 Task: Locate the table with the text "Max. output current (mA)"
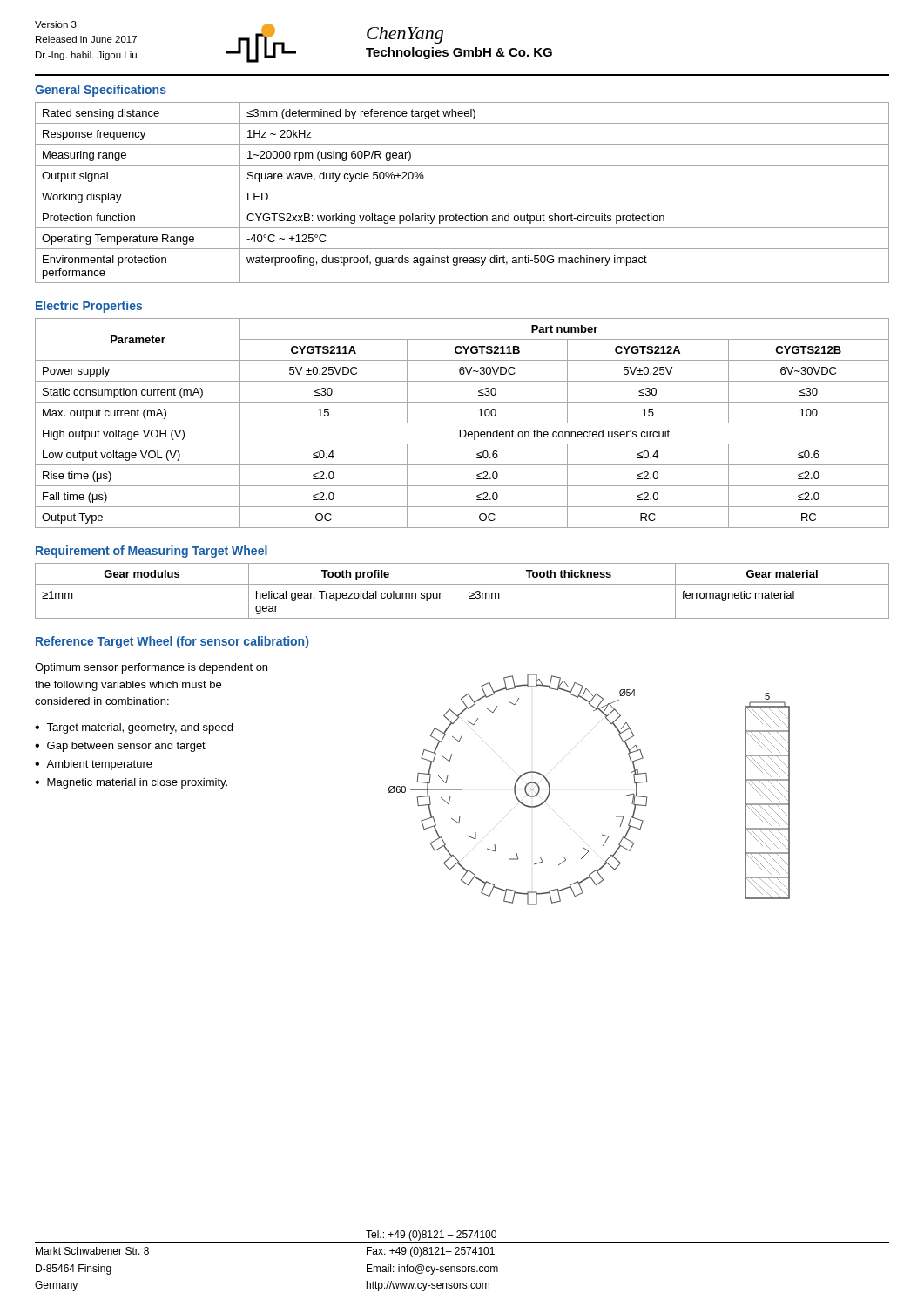[x=462, y=423]
